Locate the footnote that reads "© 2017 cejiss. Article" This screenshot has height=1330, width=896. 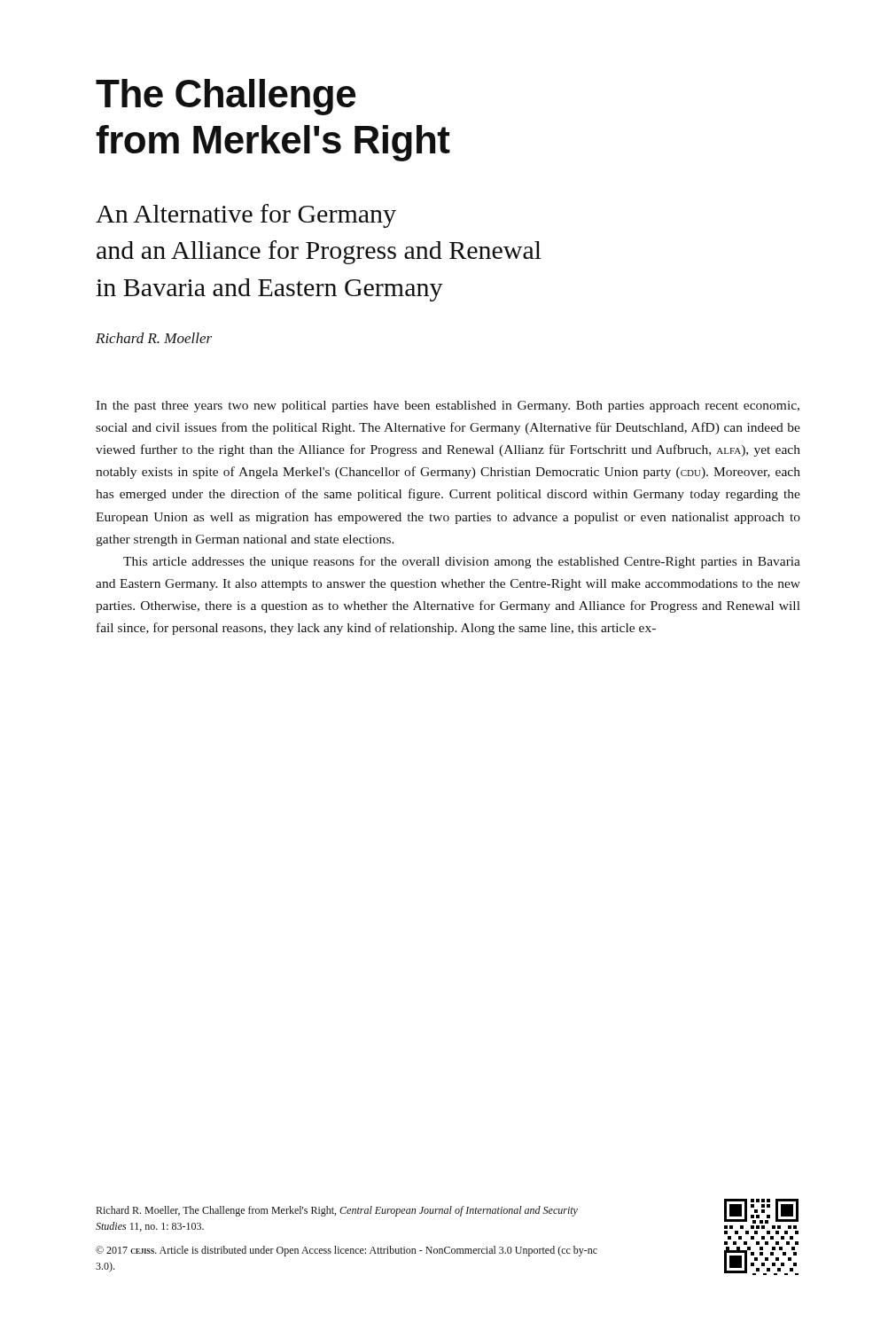[347, 1258]
